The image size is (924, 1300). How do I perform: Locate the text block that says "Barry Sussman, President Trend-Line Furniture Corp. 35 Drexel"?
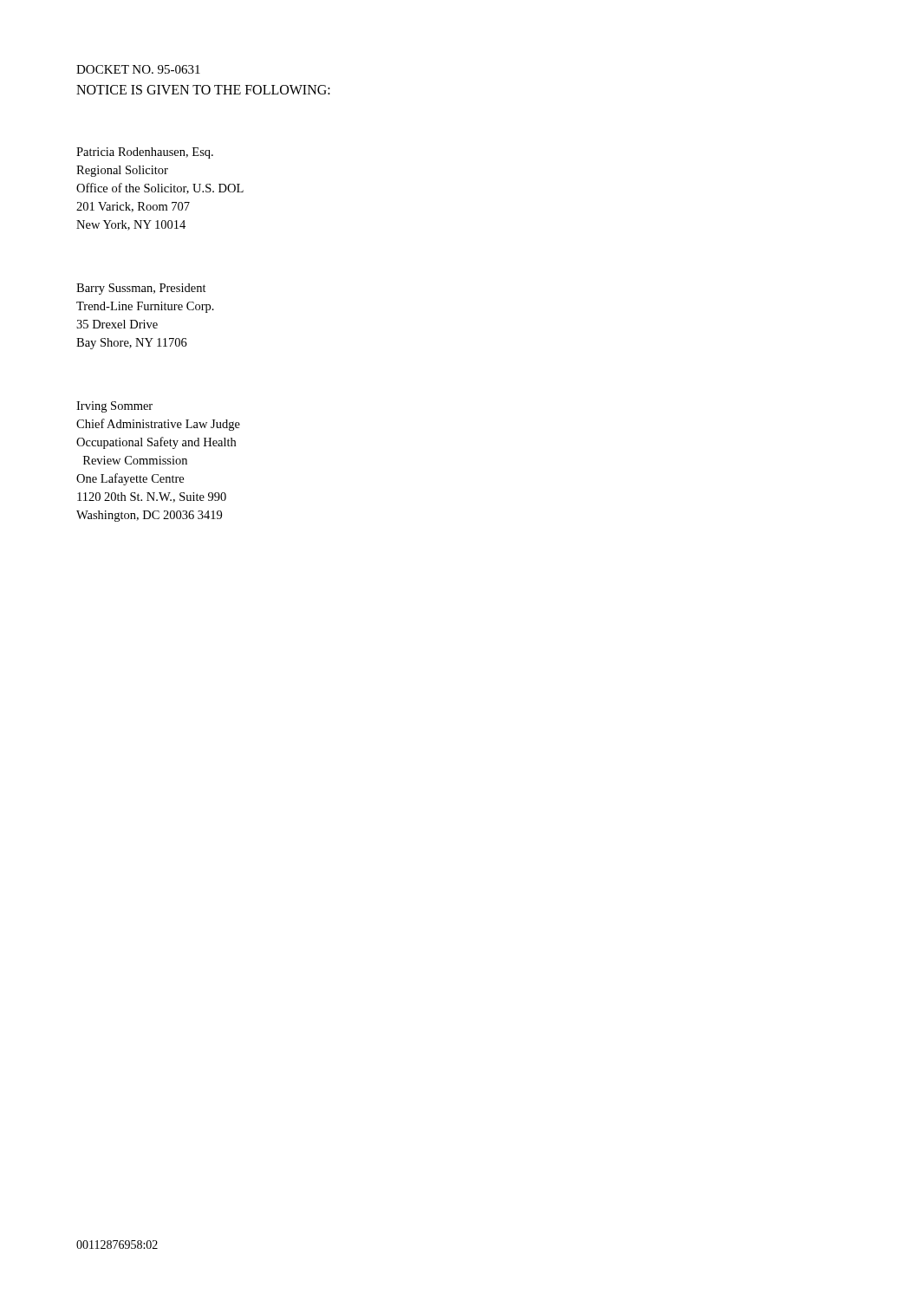coord(145,315)
